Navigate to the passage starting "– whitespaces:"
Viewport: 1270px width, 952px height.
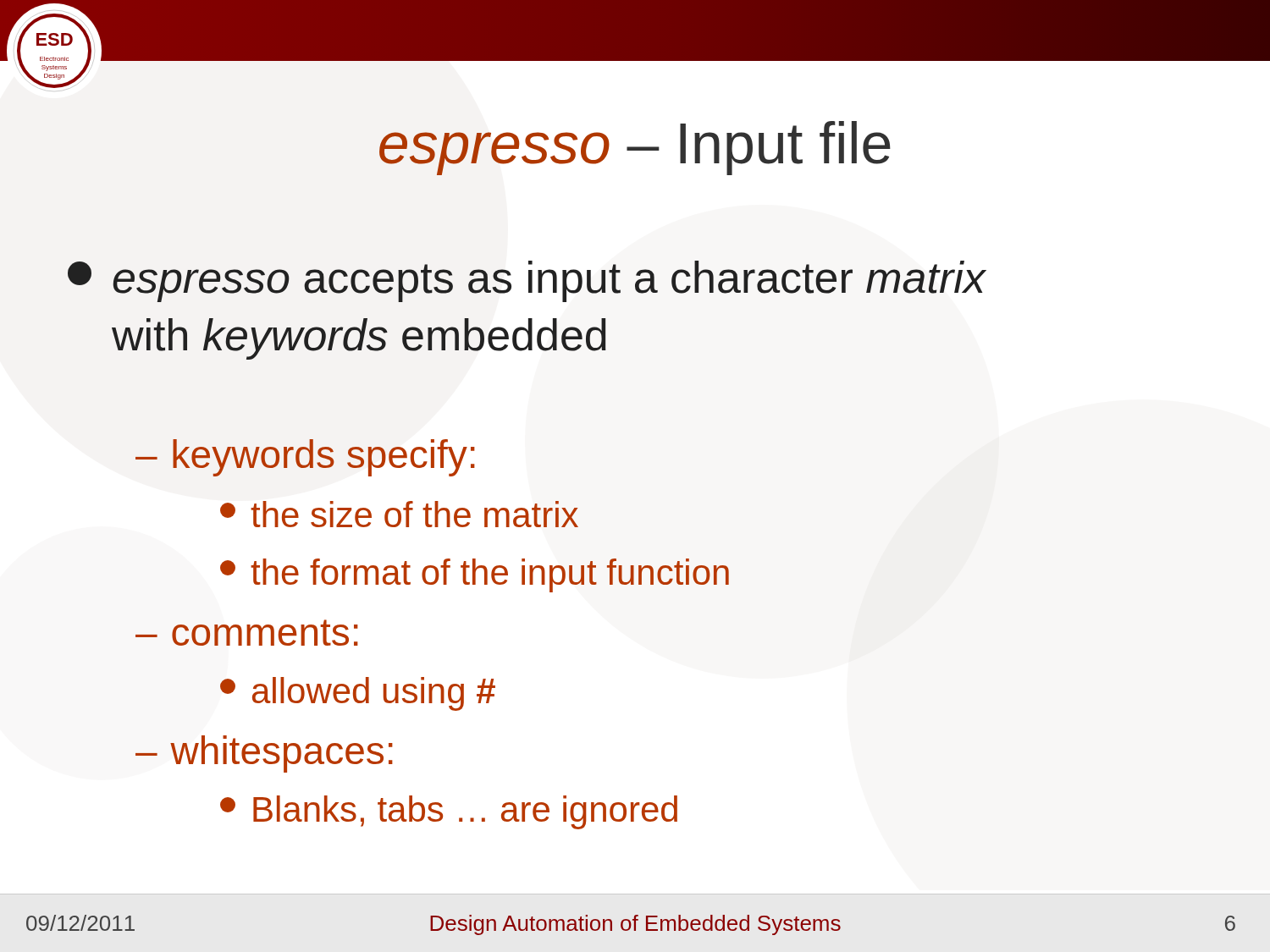pyautogui.click(x=266, y=751)
